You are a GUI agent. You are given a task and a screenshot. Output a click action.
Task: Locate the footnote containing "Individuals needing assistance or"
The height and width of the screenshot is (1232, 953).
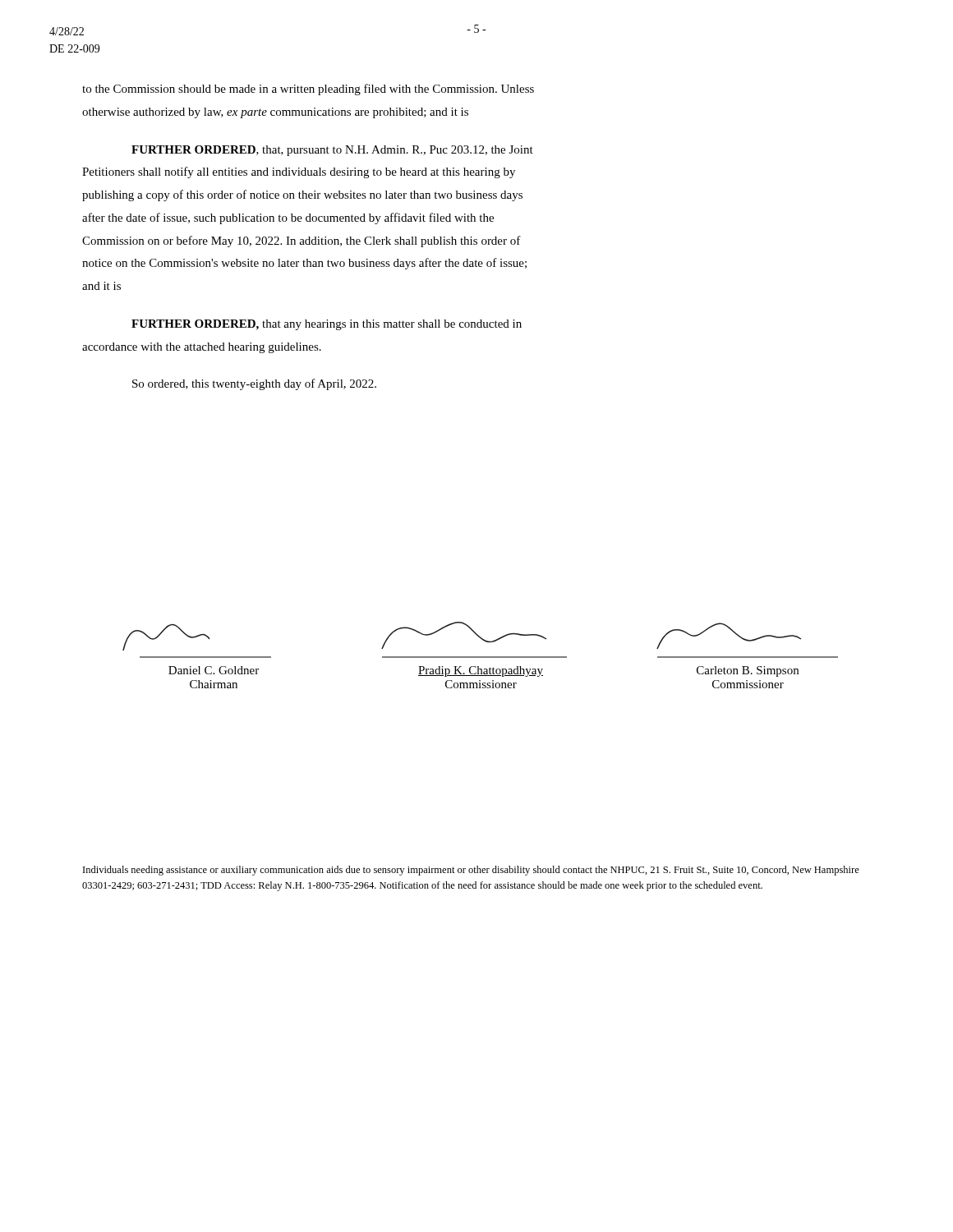(471, 878)
